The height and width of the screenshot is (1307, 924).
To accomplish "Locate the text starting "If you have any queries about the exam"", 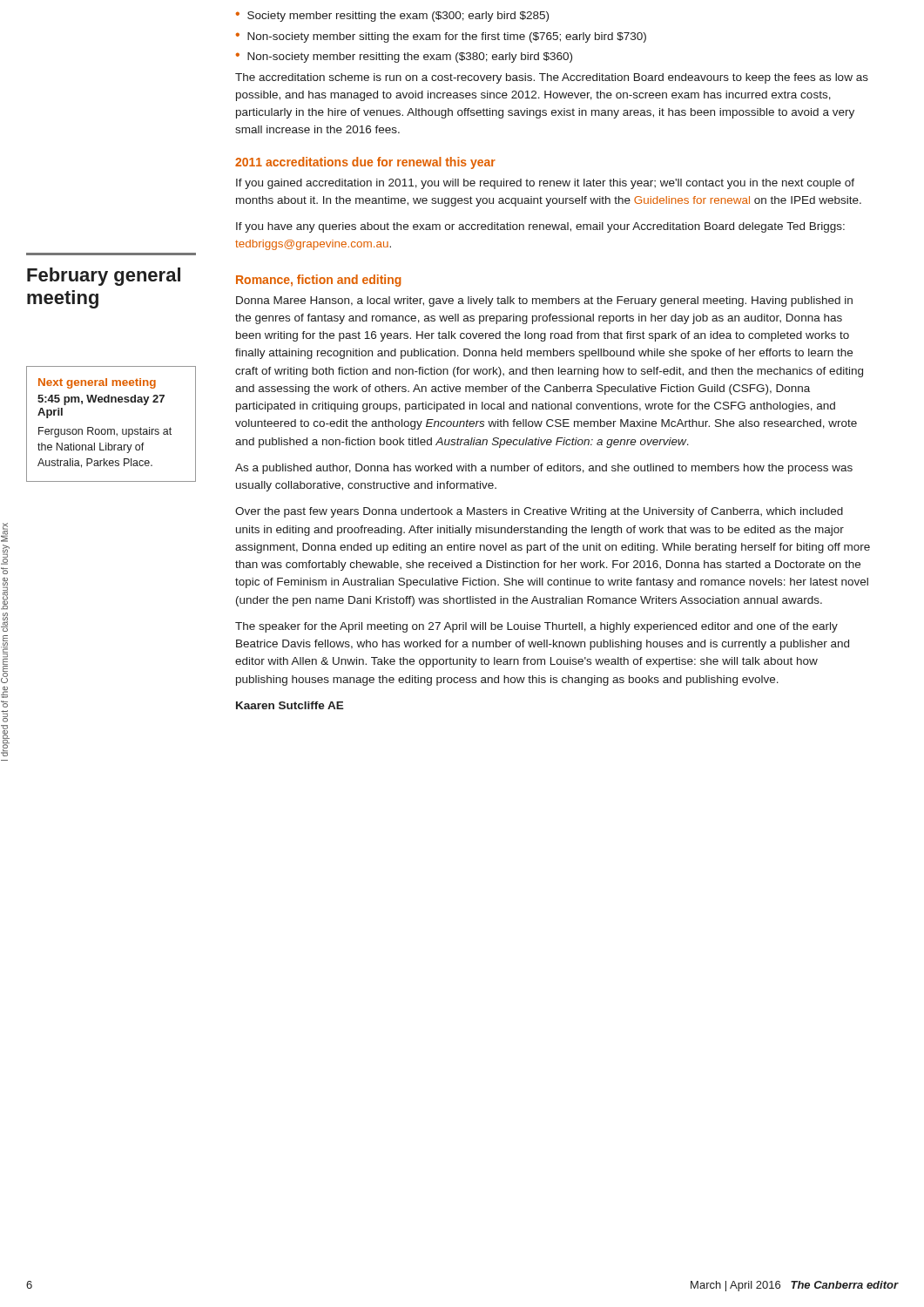I will [x=540, y=235].
